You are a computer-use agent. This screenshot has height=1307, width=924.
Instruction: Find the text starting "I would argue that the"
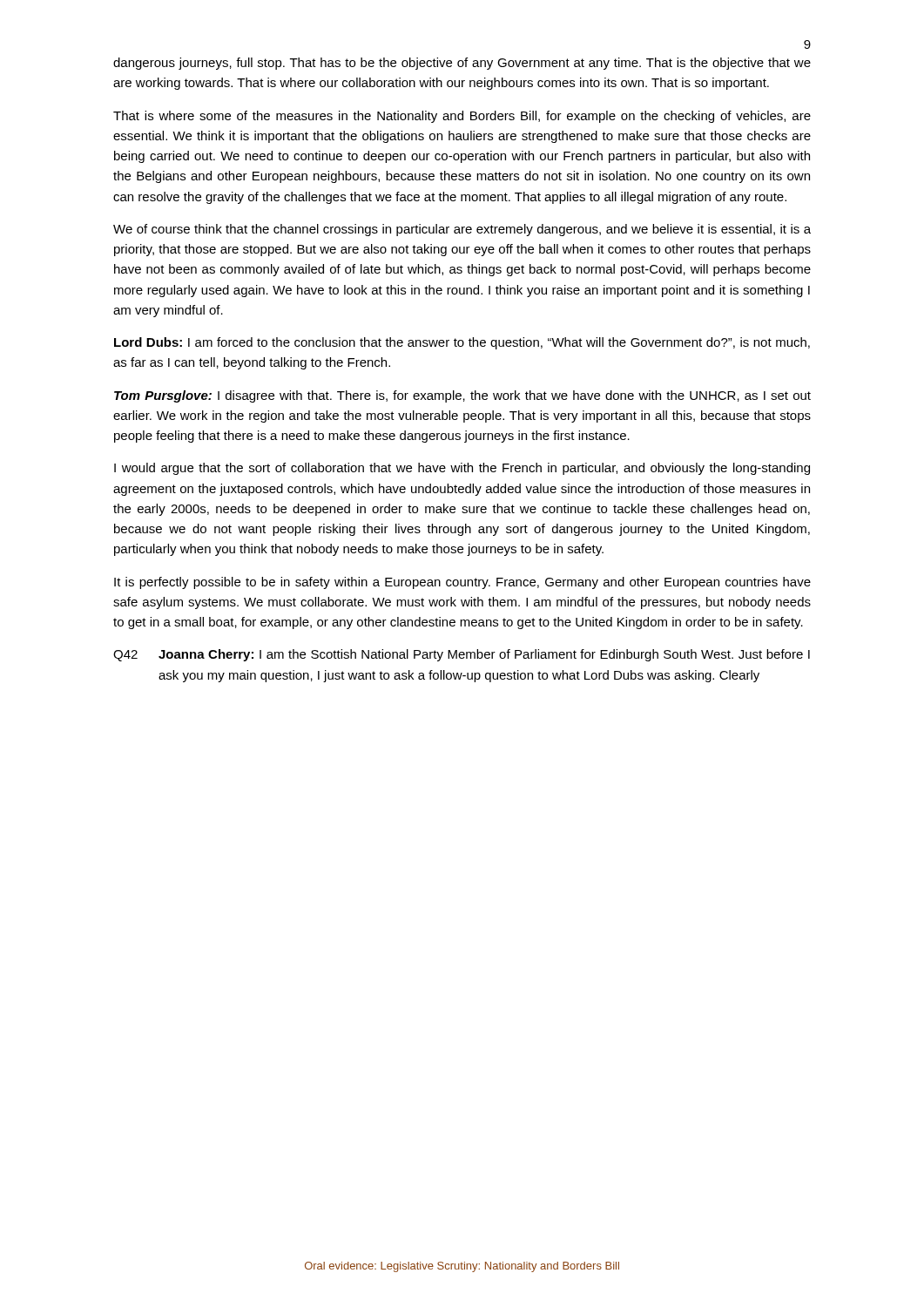click(x=462, y=508)
